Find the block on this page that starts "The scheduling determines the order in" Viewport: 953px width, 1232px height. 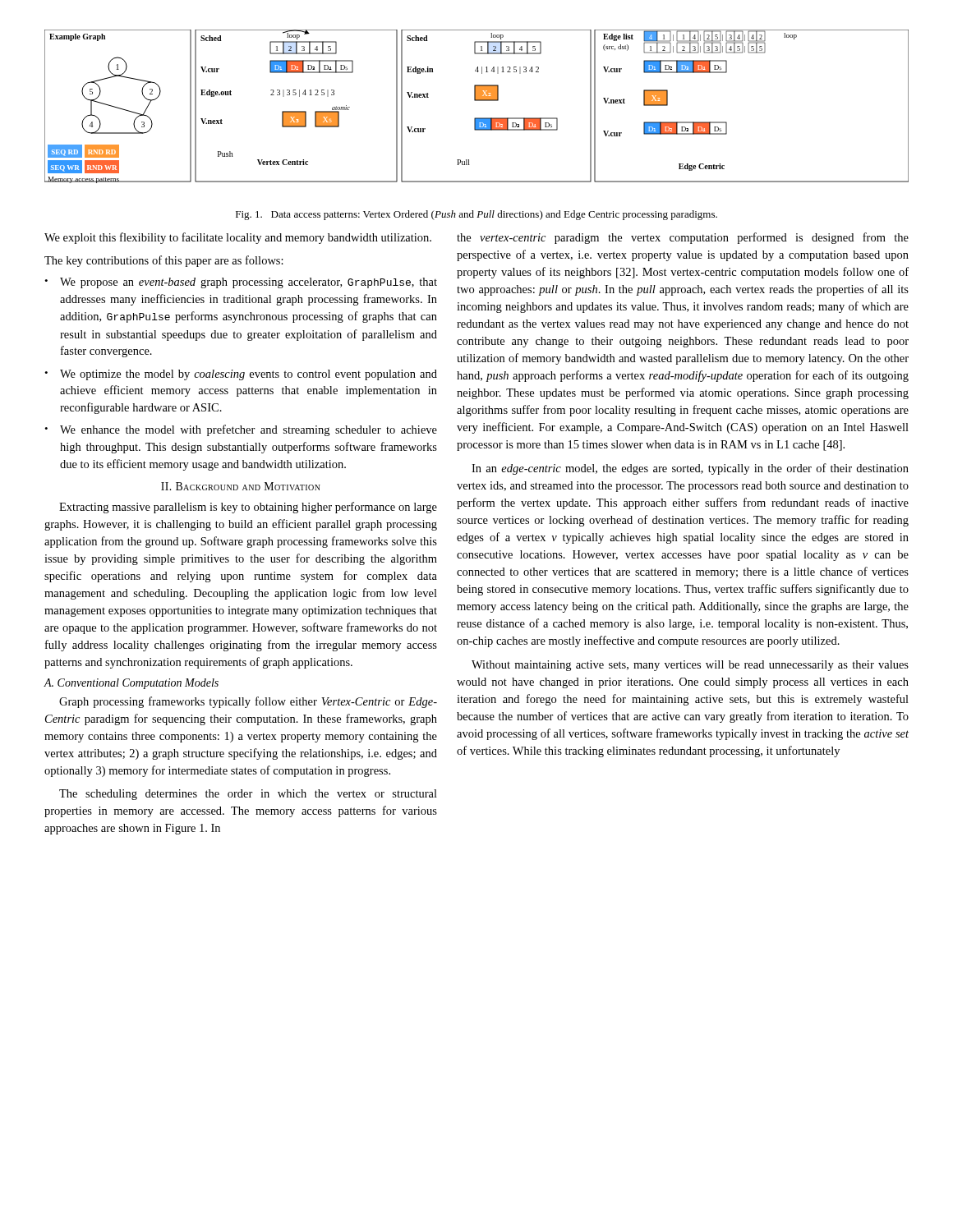pos(241,811)
